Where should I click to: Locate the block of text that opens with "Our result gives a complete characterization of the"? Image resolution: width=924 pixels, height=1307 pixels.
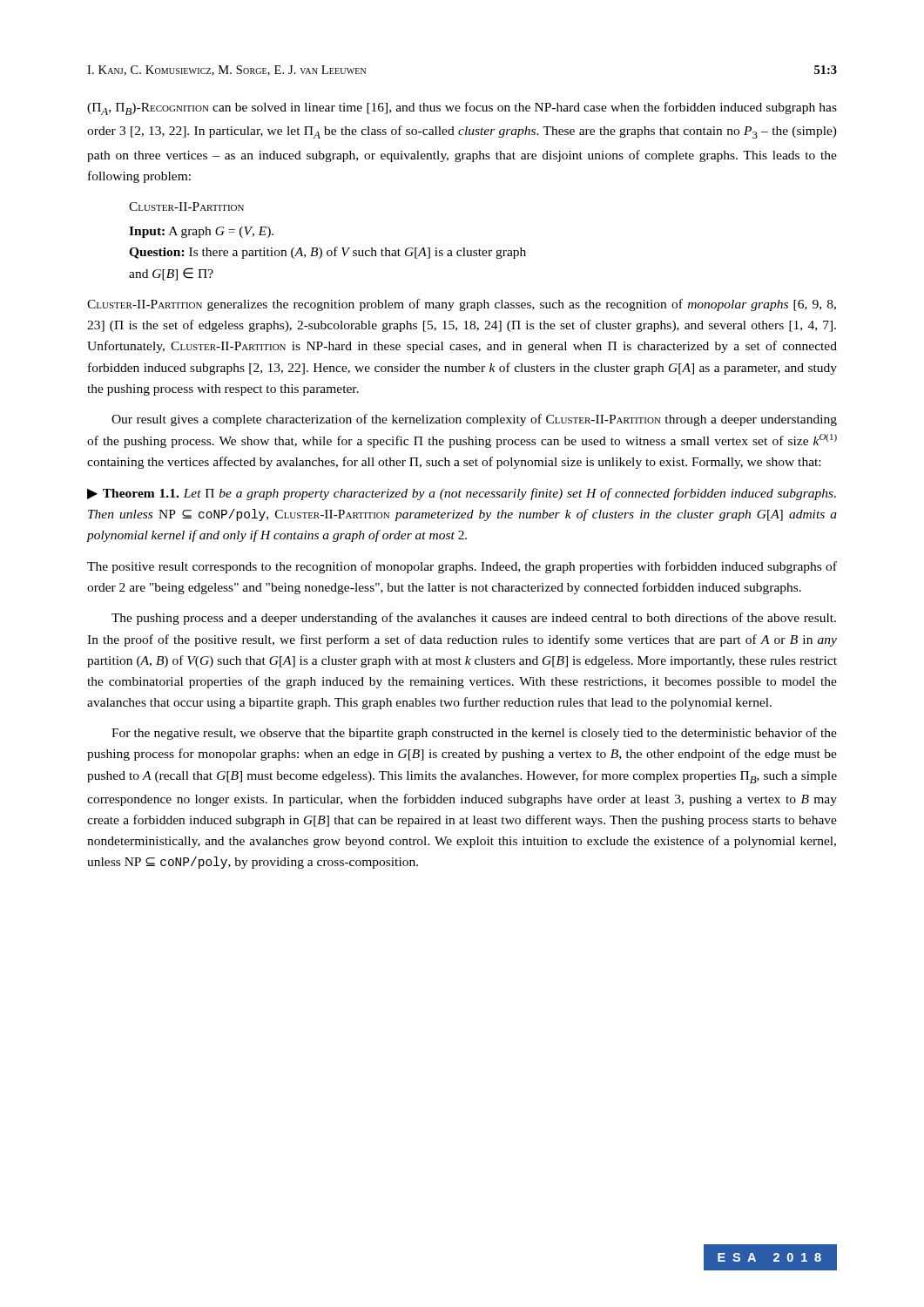click(x=462, y=441)
